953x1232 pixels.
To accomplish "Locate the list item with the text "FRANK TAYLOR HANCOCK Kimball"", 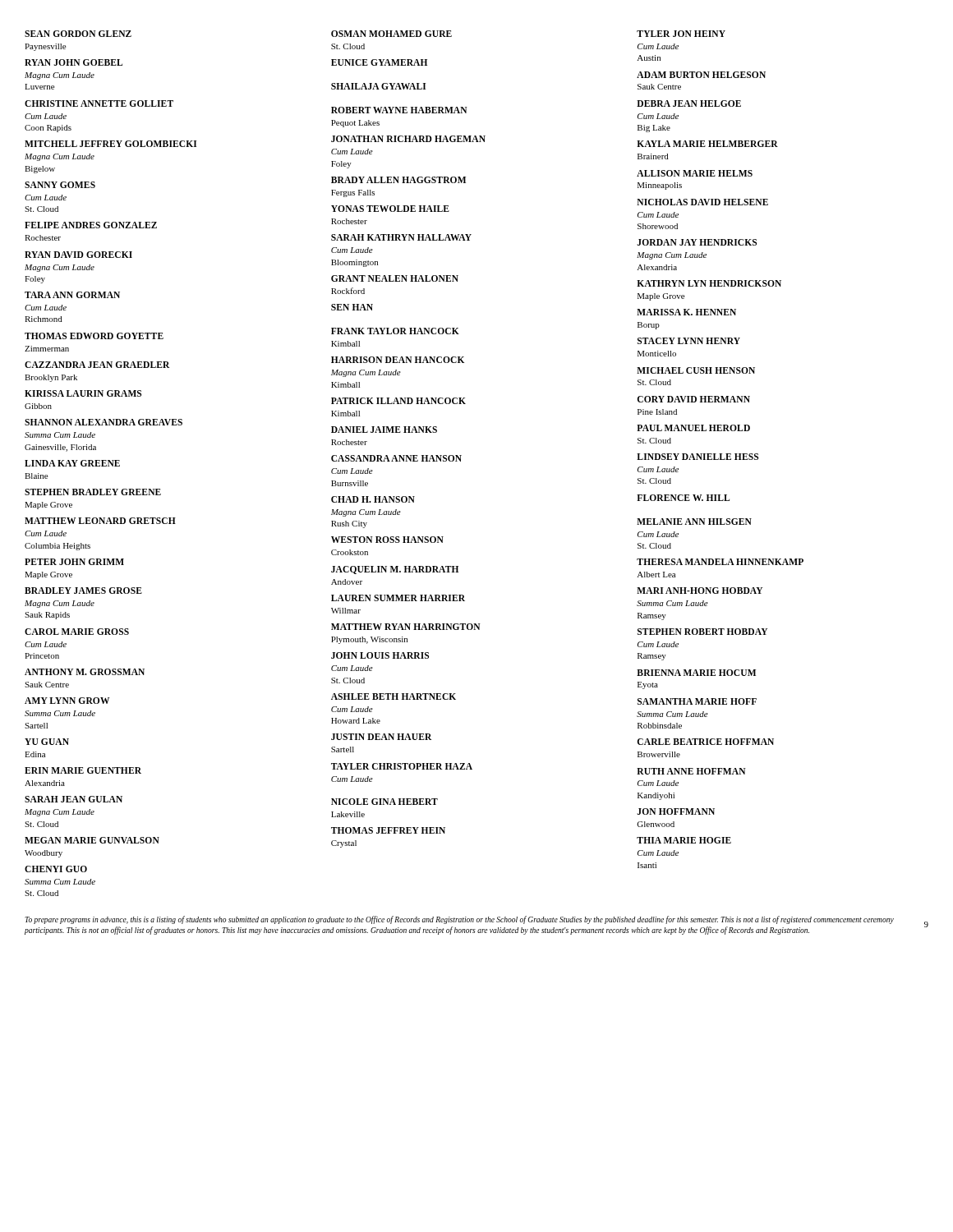I will (395, 331).
